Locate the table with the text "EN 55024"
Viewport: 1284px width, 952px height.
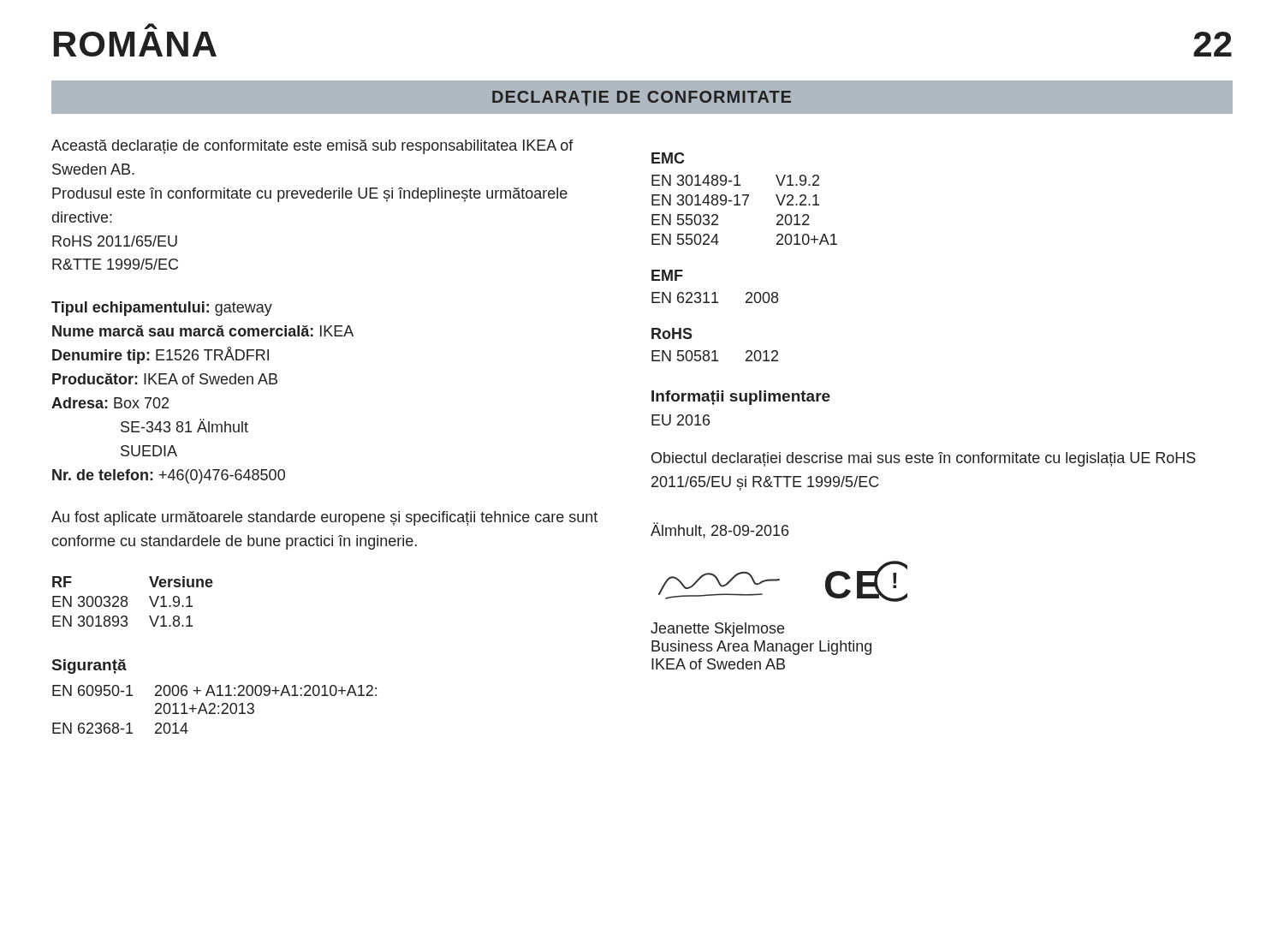click(942, 200)
